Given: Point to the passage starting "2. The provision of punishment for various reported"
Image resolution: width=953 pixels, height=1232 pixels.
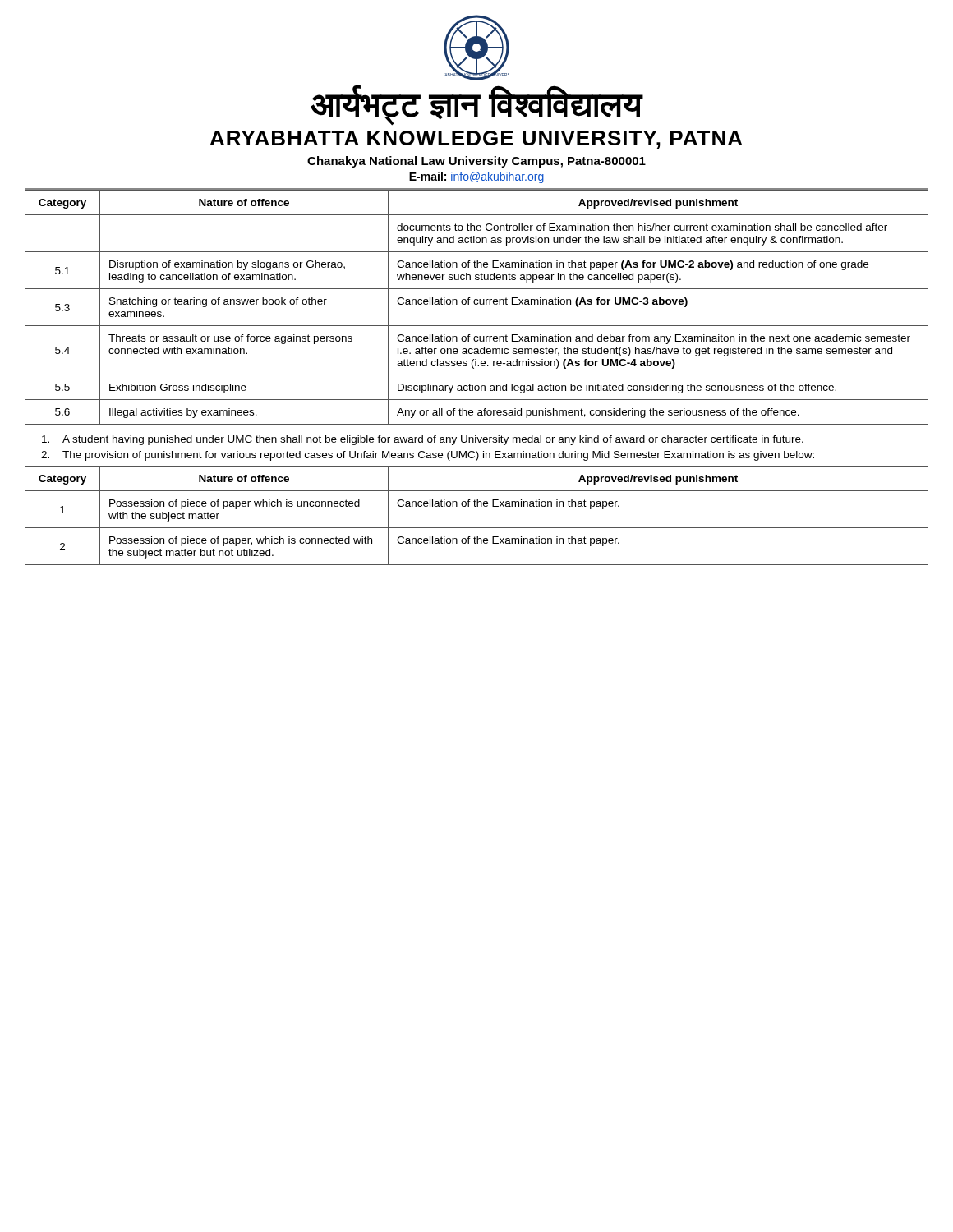Looking at the screenshot, I should 428,455.
